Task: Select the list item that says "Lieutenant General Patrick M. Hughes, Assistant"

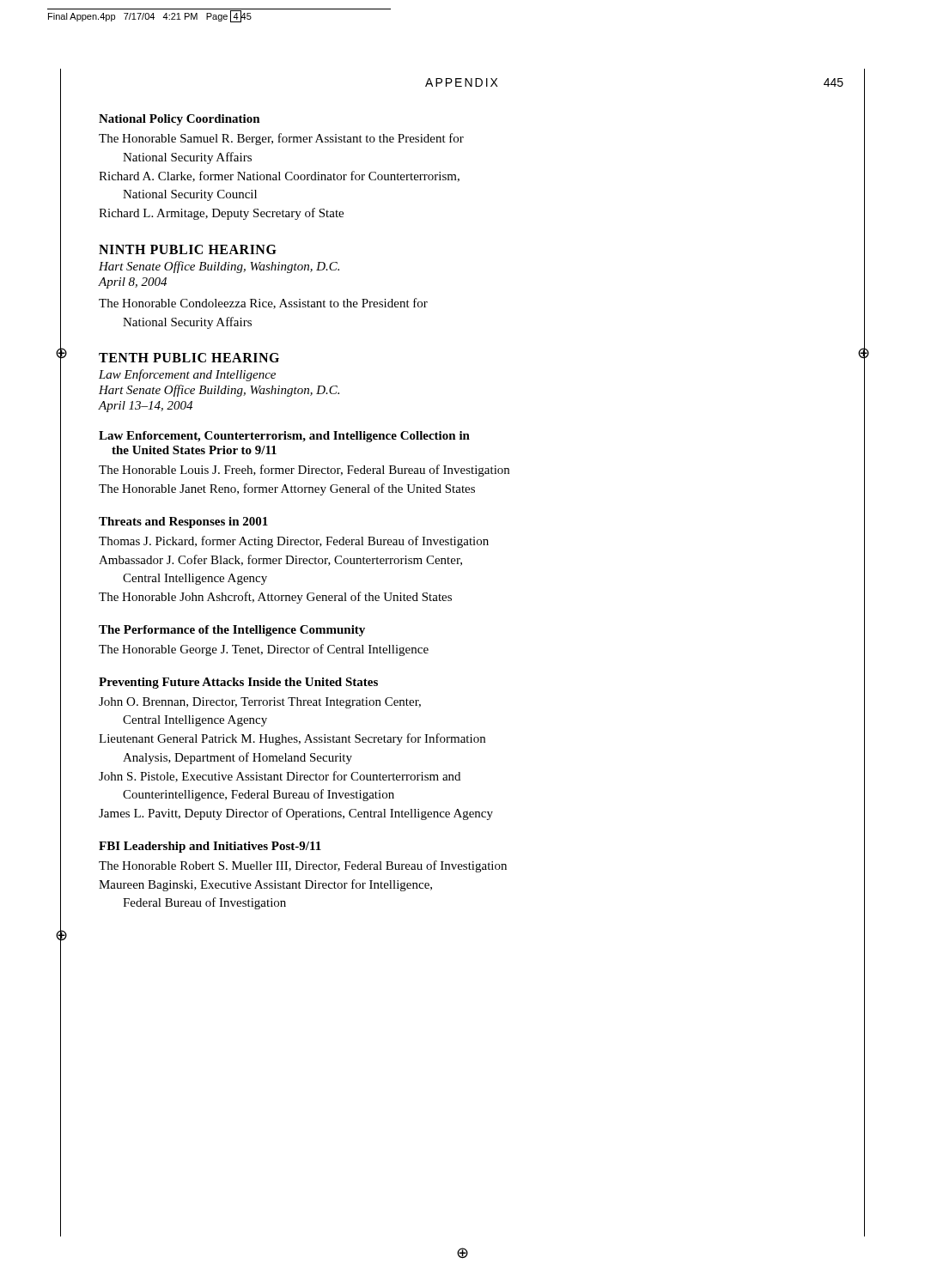Action: [x=292, y=738]
